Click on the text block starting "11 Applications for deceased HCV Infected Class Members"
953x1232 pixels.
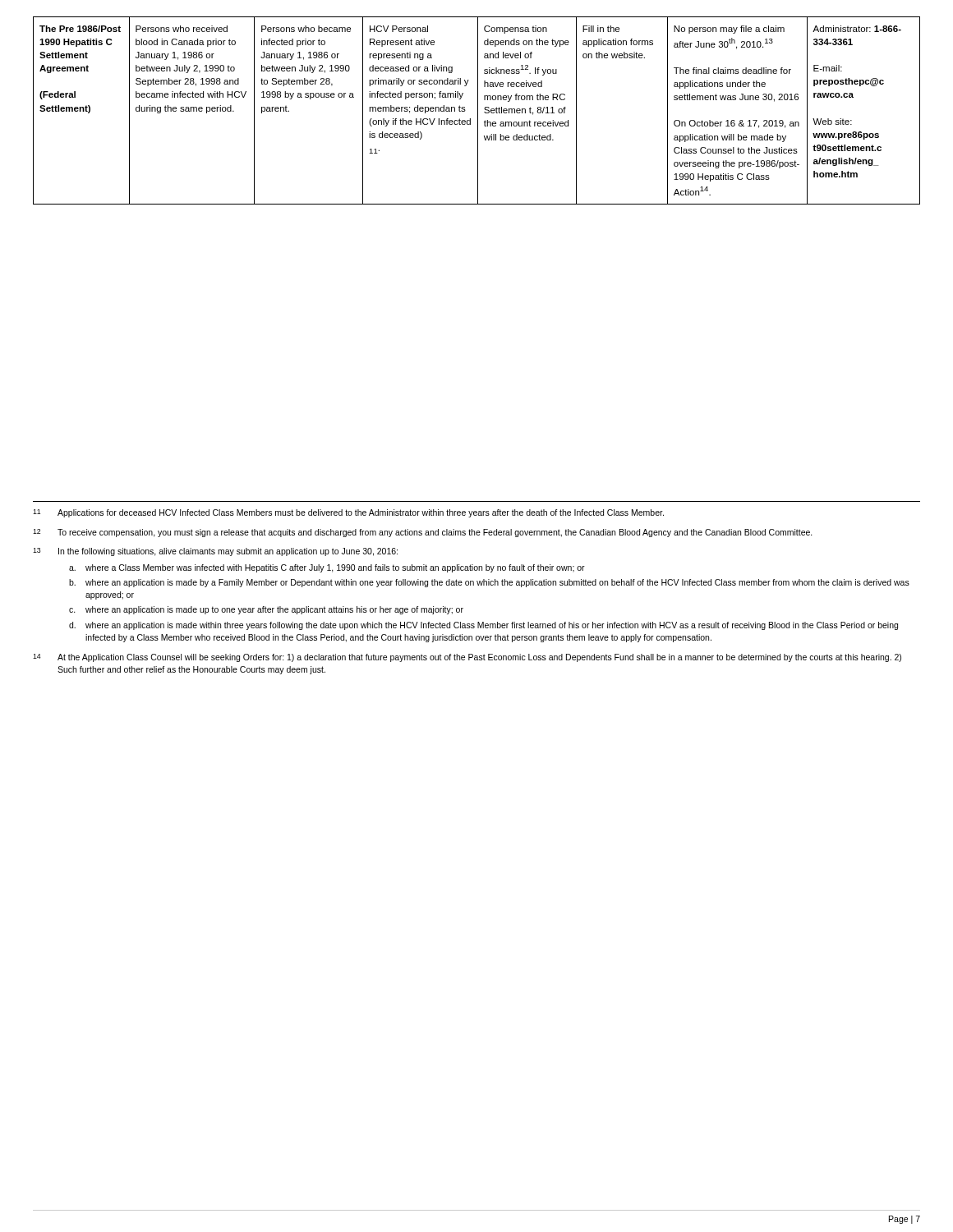click(x=476, y=514)
